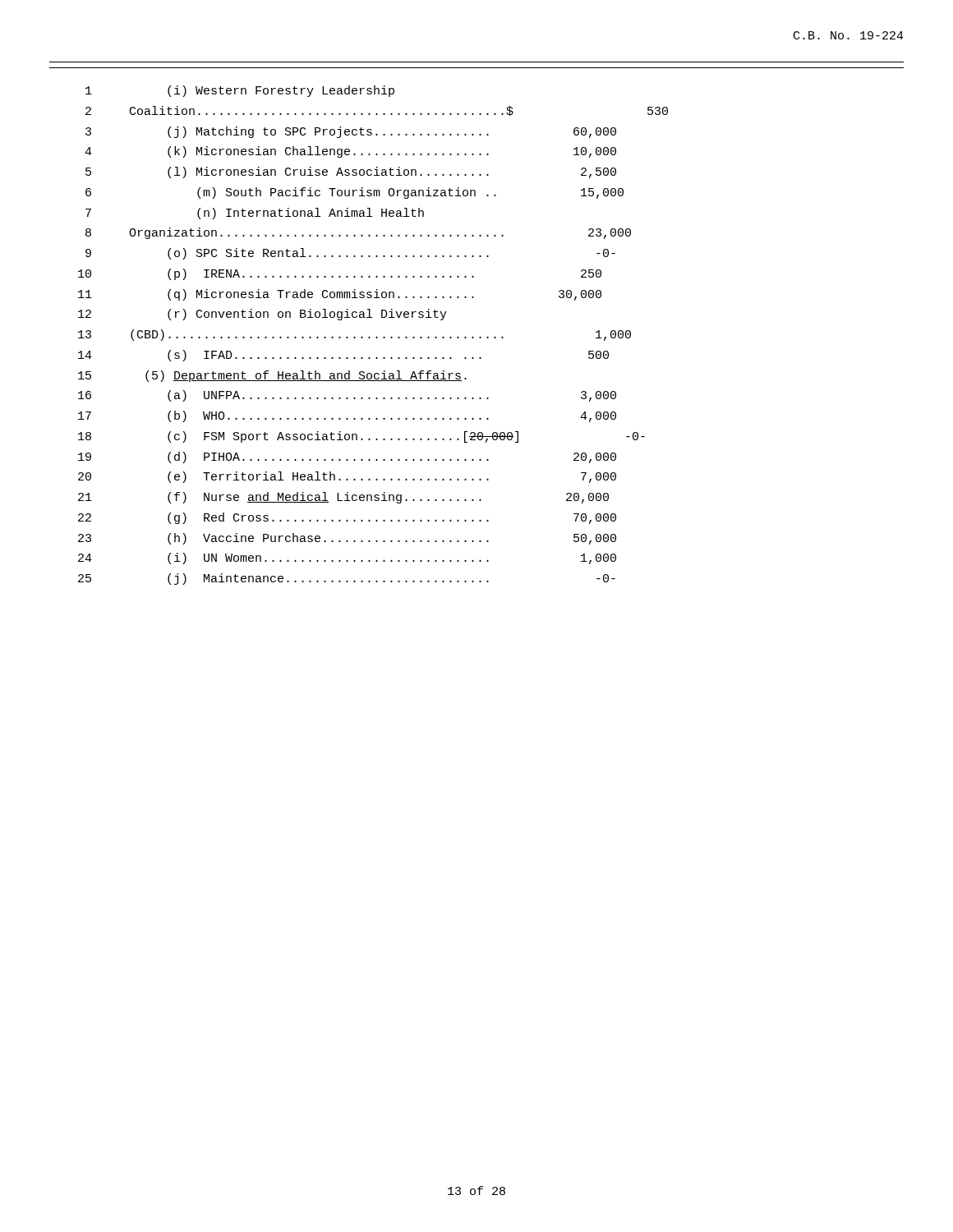Find the list item that reads "15 (5) Department of Health"
Screen dimensions: 1232x953
coord(476,377)
